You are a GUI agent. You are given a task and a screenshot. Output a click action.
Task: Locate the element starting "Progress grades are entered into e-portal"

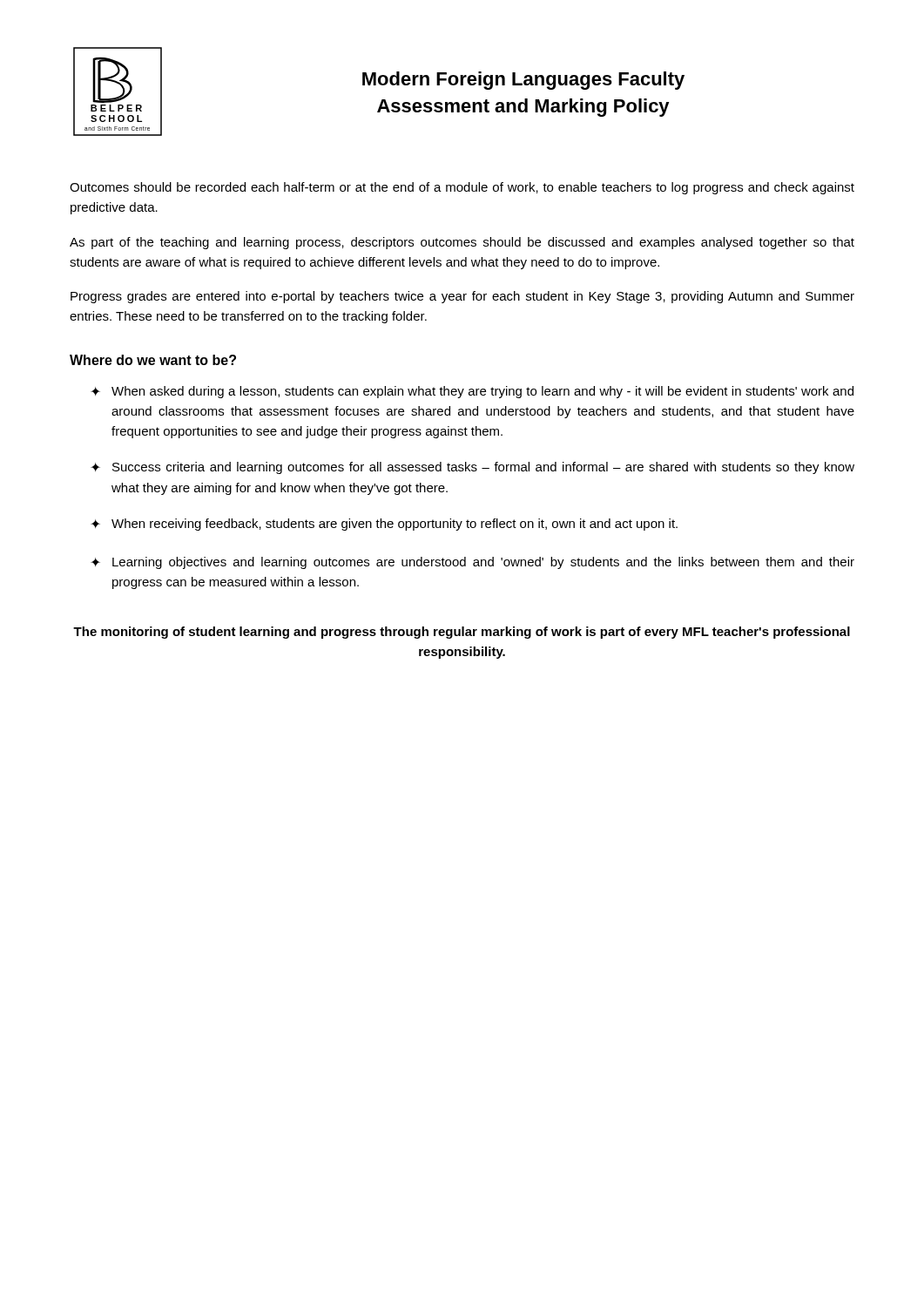tap(462, 306)
